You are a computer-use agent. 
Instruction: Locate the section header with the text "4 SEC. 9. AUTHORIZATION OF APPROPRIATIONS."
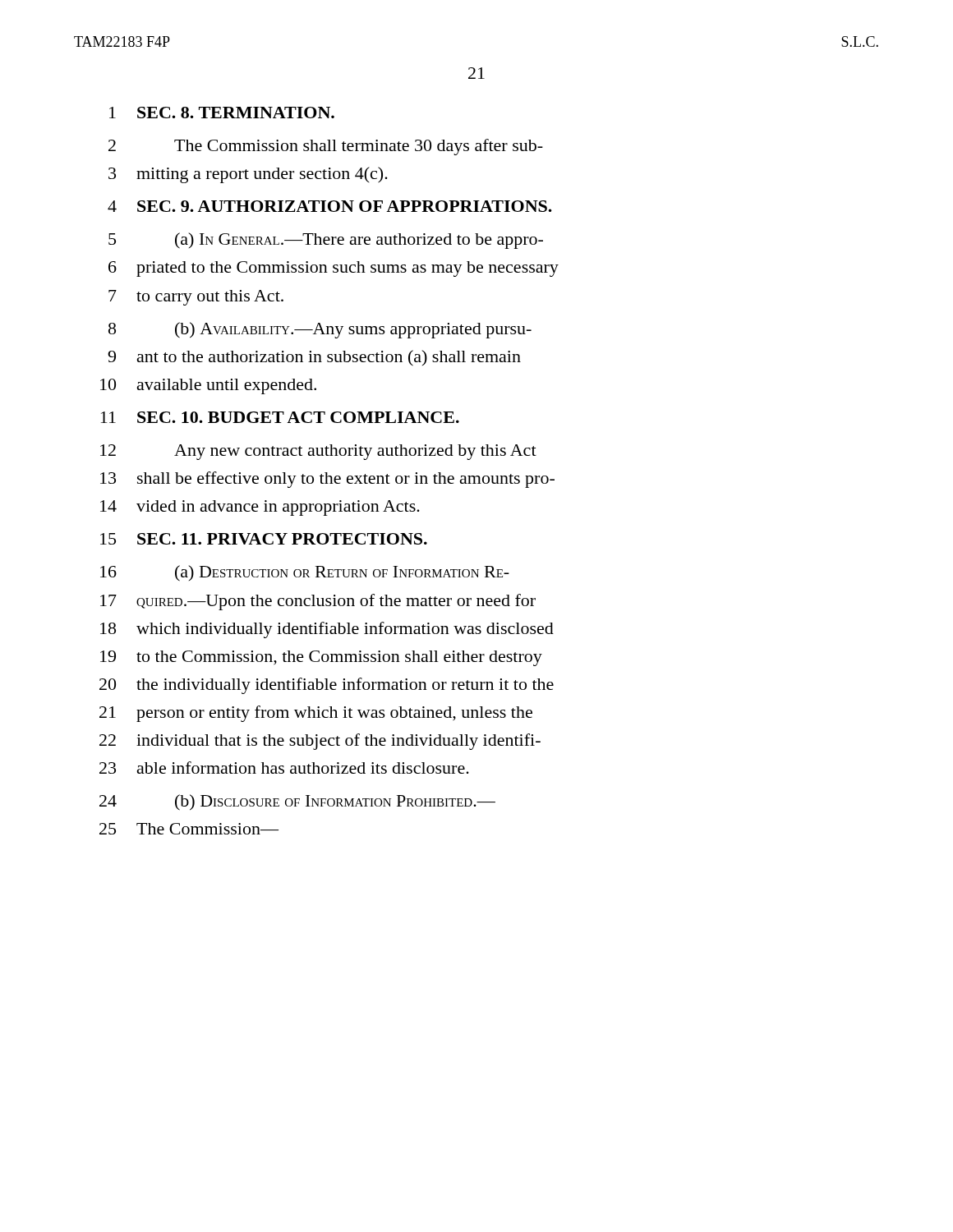click(x=476, y=206)
